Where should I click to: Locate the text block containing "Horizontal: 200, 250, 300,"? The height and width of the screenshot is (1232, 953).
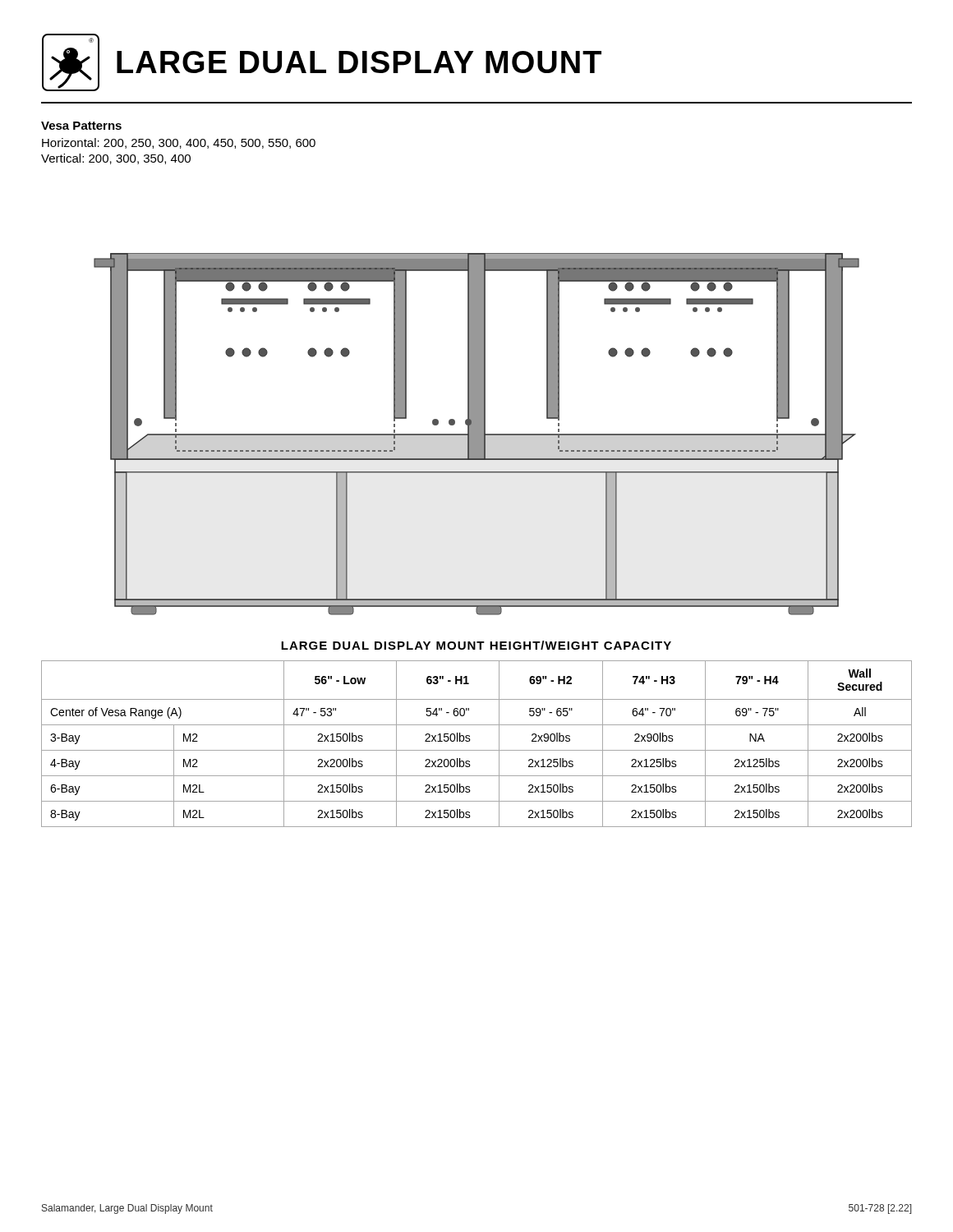click(x=178, y=142)
